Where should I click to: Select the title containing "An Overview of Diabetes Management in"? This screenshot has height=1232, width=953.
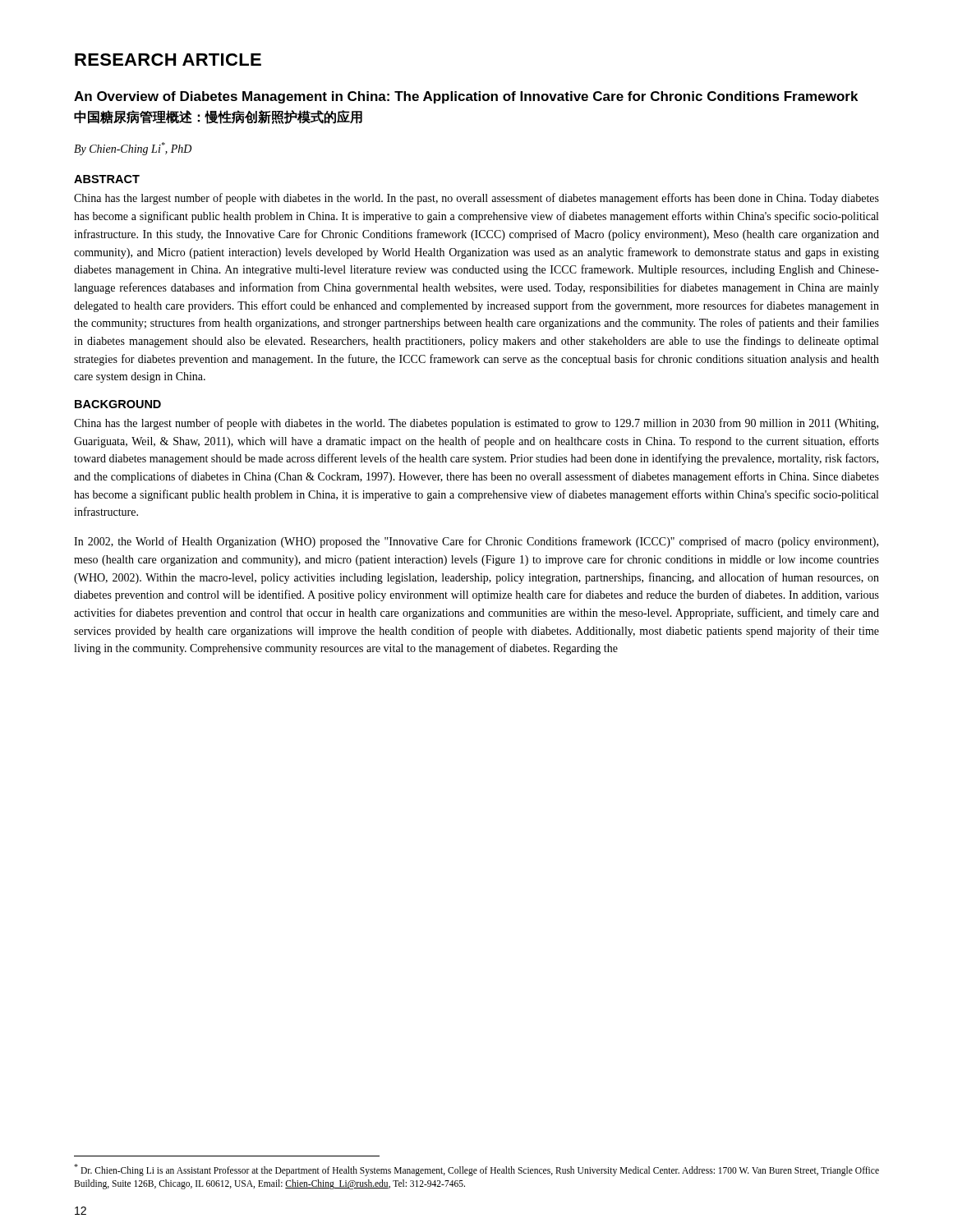(476, 107)
